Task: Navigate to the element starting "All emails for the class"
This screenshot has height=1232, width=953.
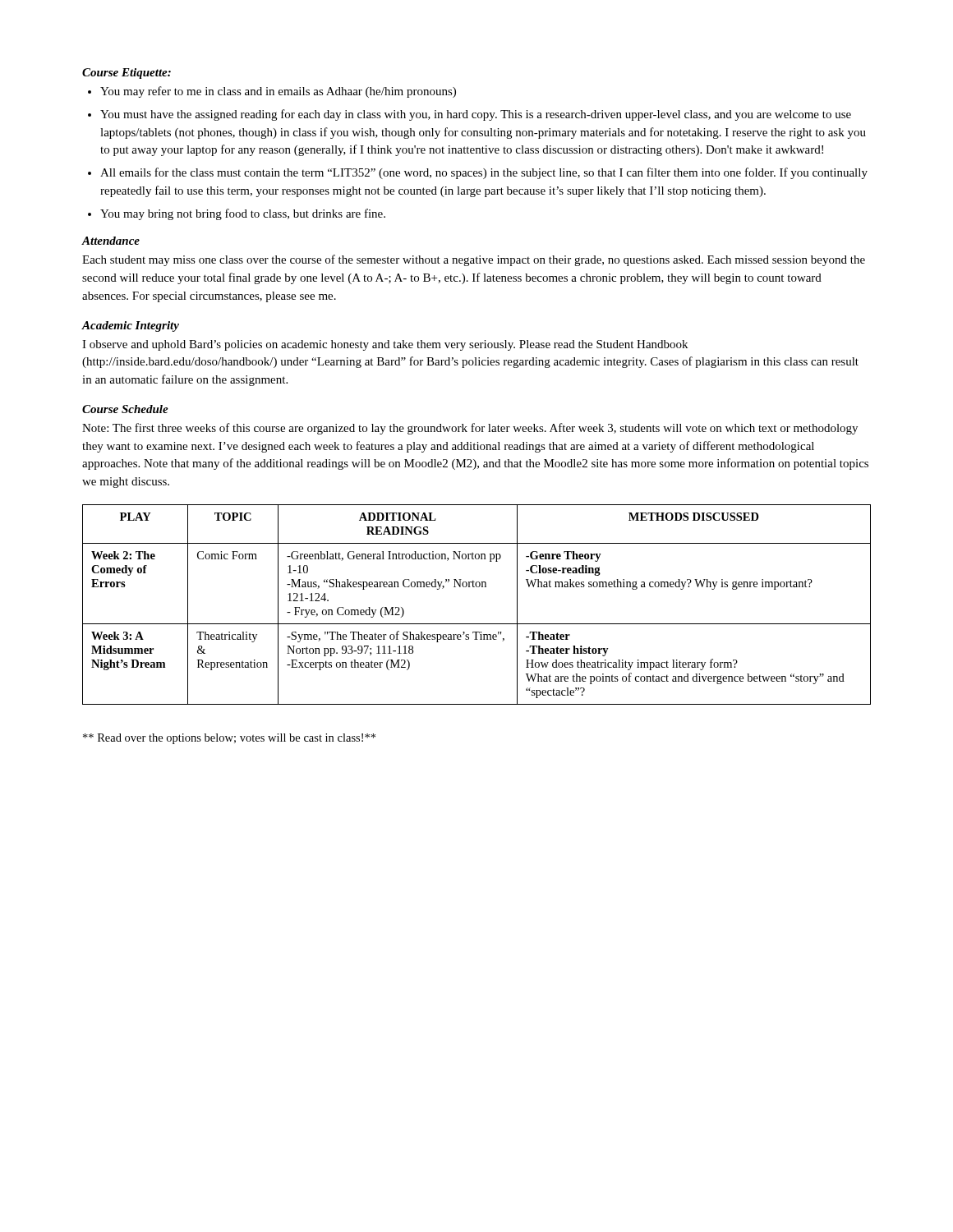Action: 484,181
